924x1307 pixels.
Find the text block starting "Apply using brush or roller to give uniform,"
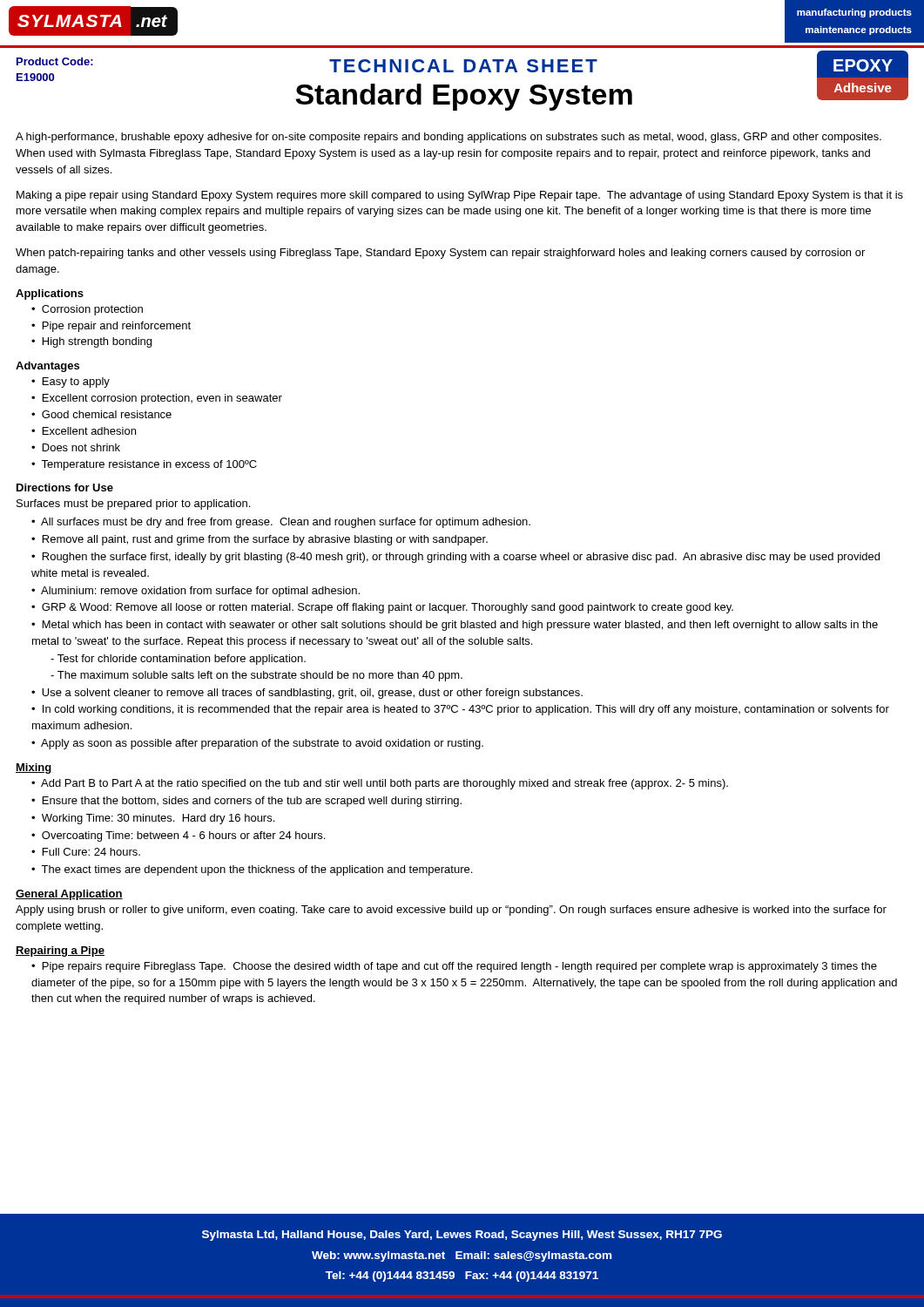(x=451, y=918)
